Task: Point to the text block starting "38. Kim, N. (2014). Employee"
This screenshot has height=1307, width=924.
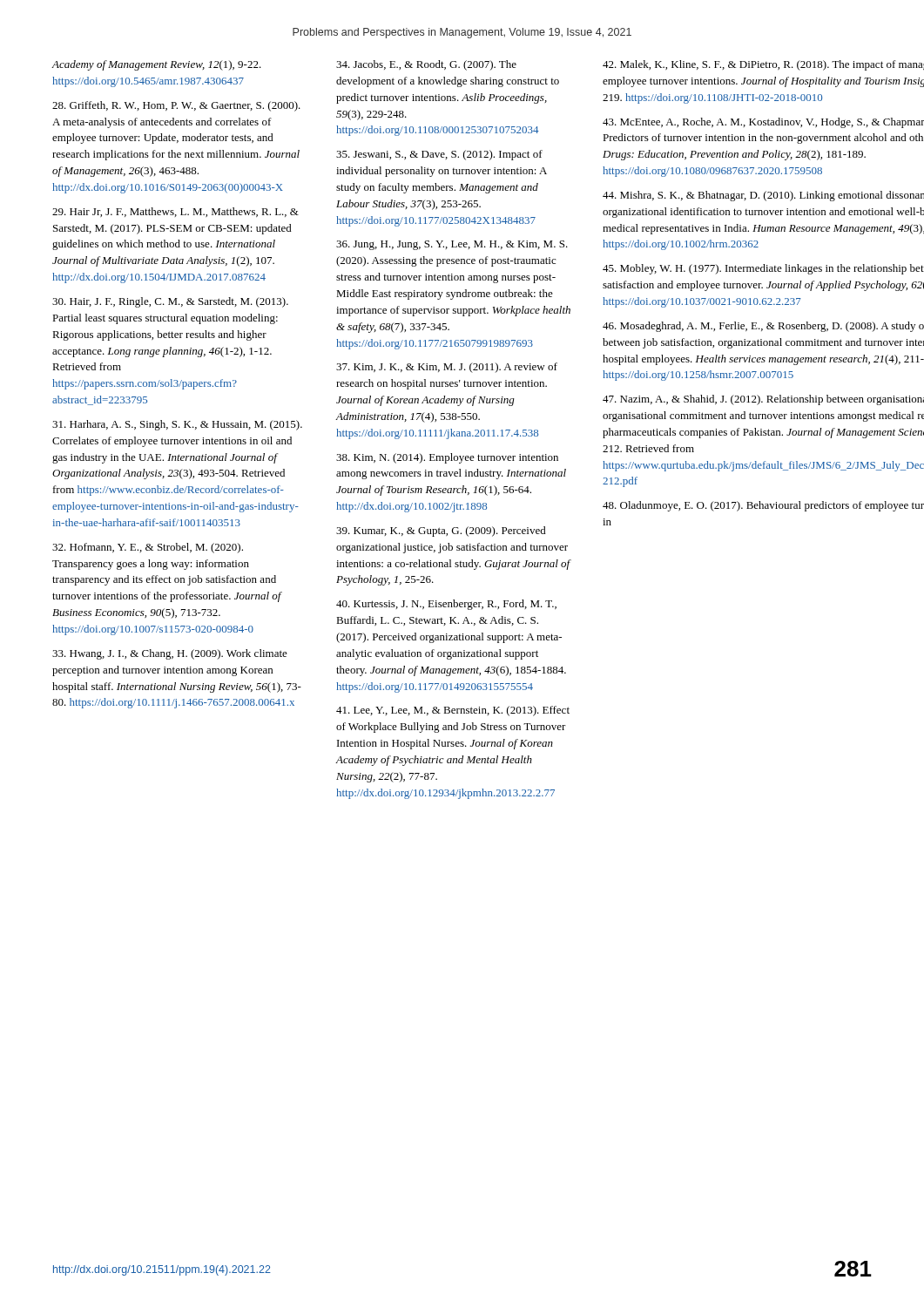Action: 451,481
